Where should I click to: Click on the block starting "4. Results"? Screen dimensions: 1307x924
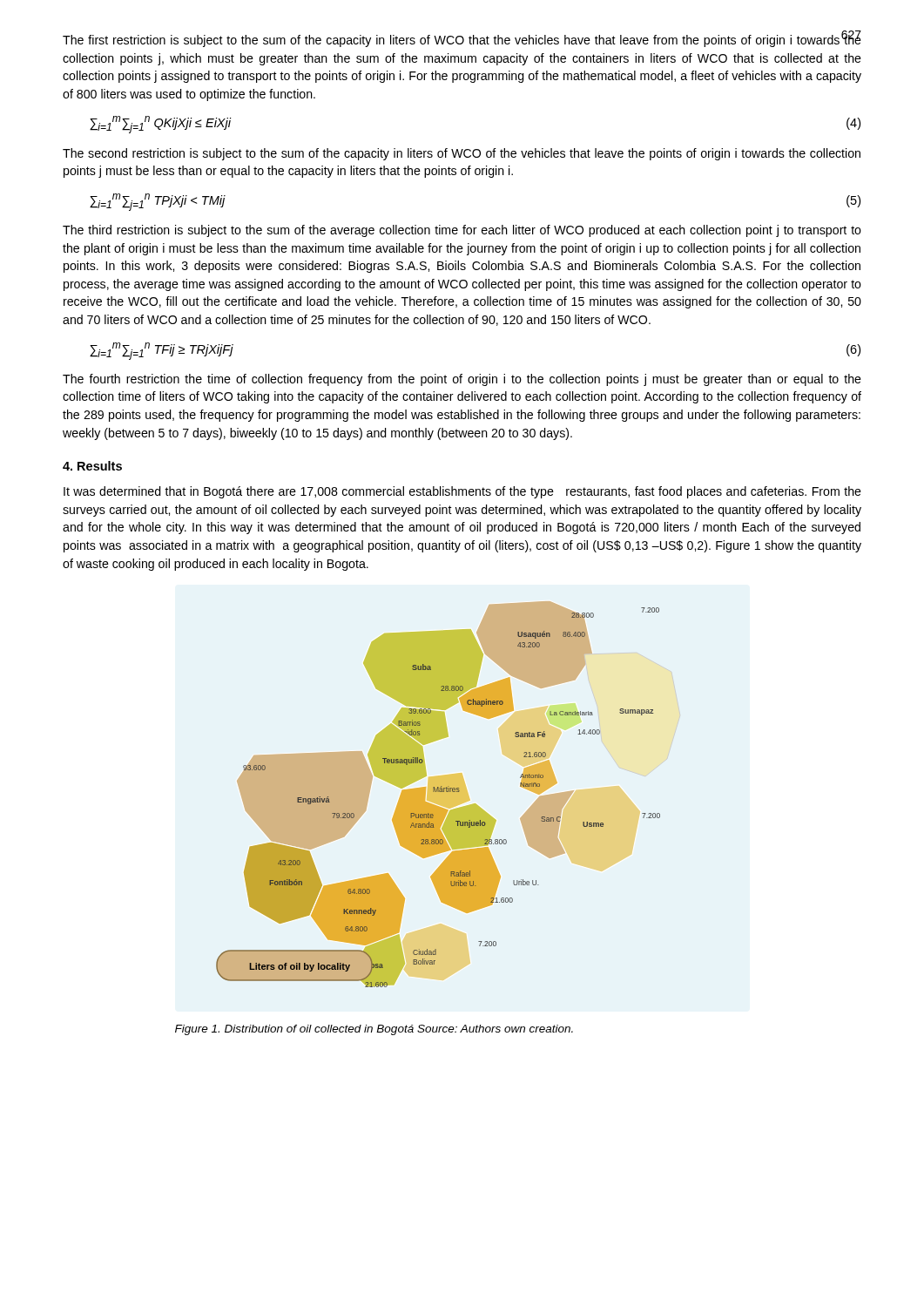pyautogui.click(x=93, y=466)
